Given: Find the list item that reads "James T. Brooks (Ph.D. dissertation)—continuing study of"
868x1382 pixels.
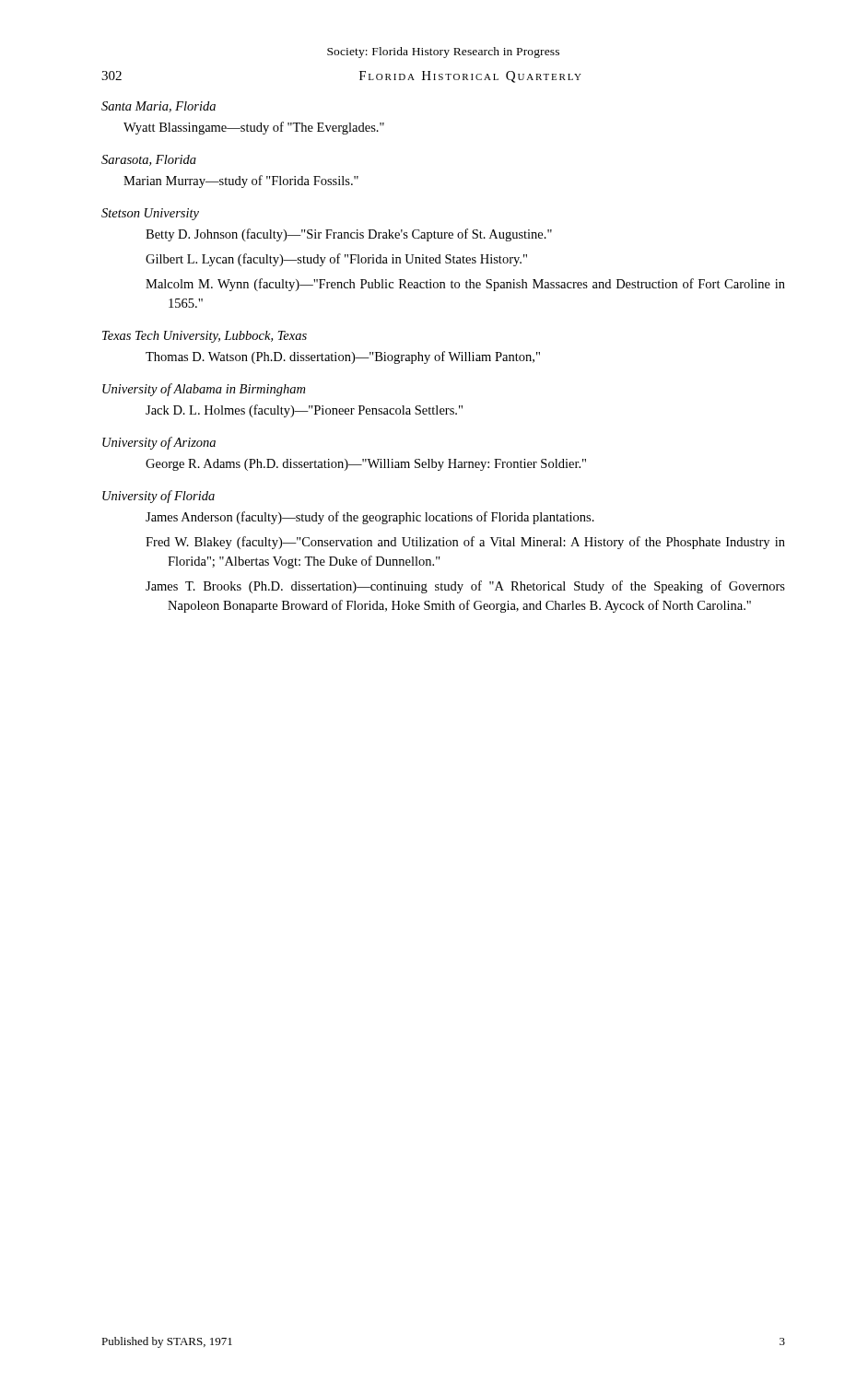Looking at the screenshot, I should pos(476,596).
